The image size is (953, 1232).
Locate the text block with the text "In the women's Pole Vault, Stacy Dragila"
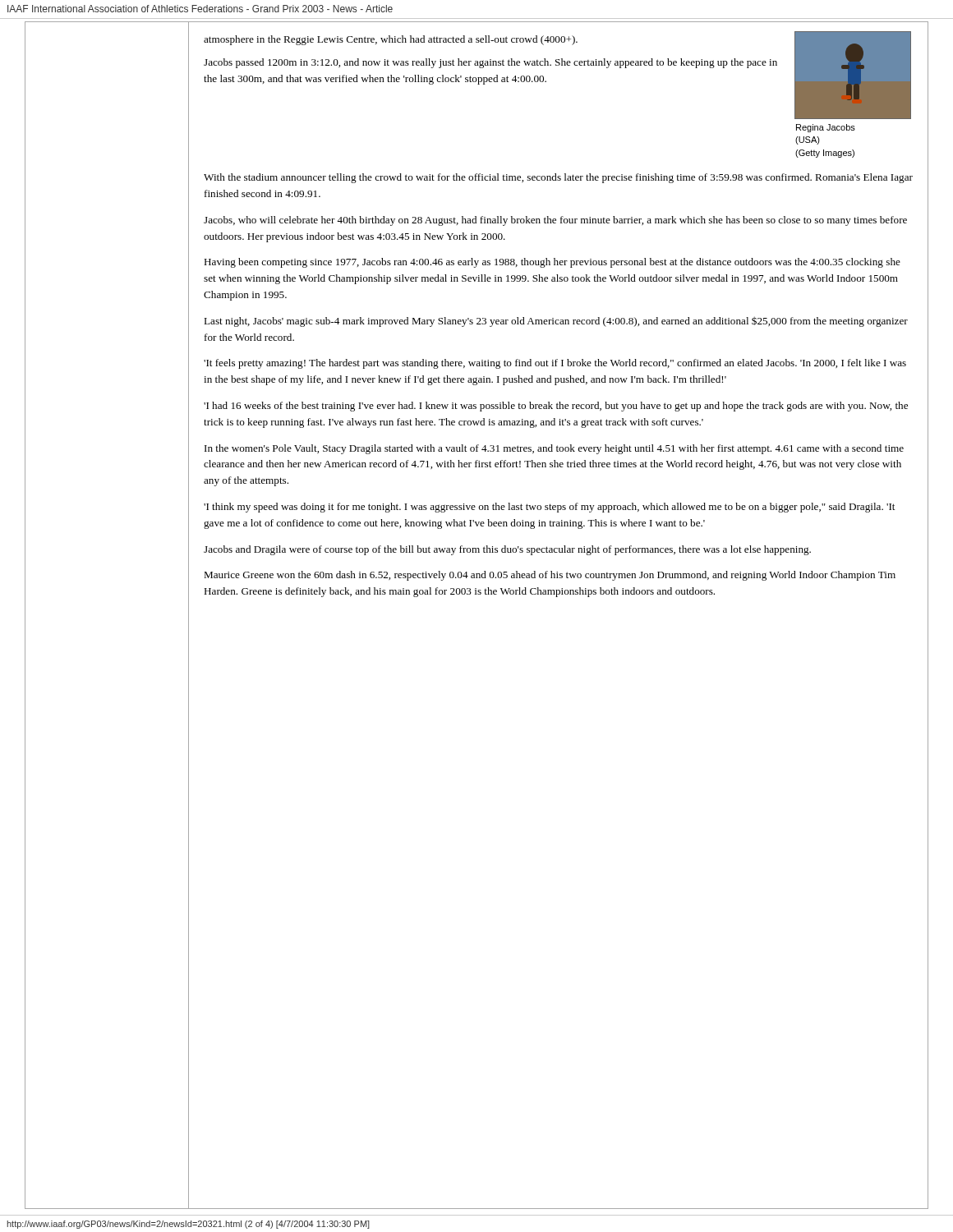[x=554, y=464]
